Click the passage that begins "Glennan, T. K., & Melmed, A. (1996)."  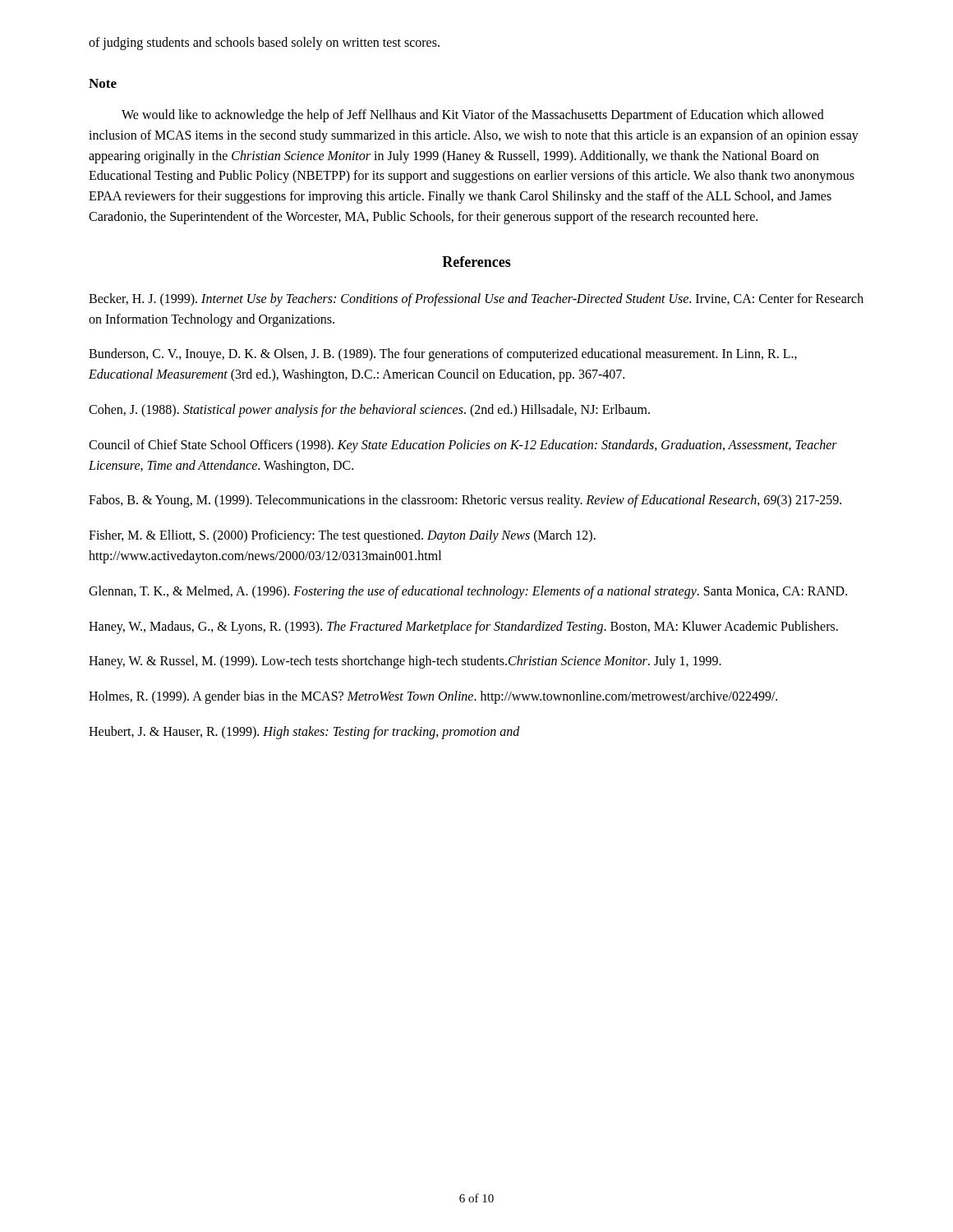coord(468,591)
